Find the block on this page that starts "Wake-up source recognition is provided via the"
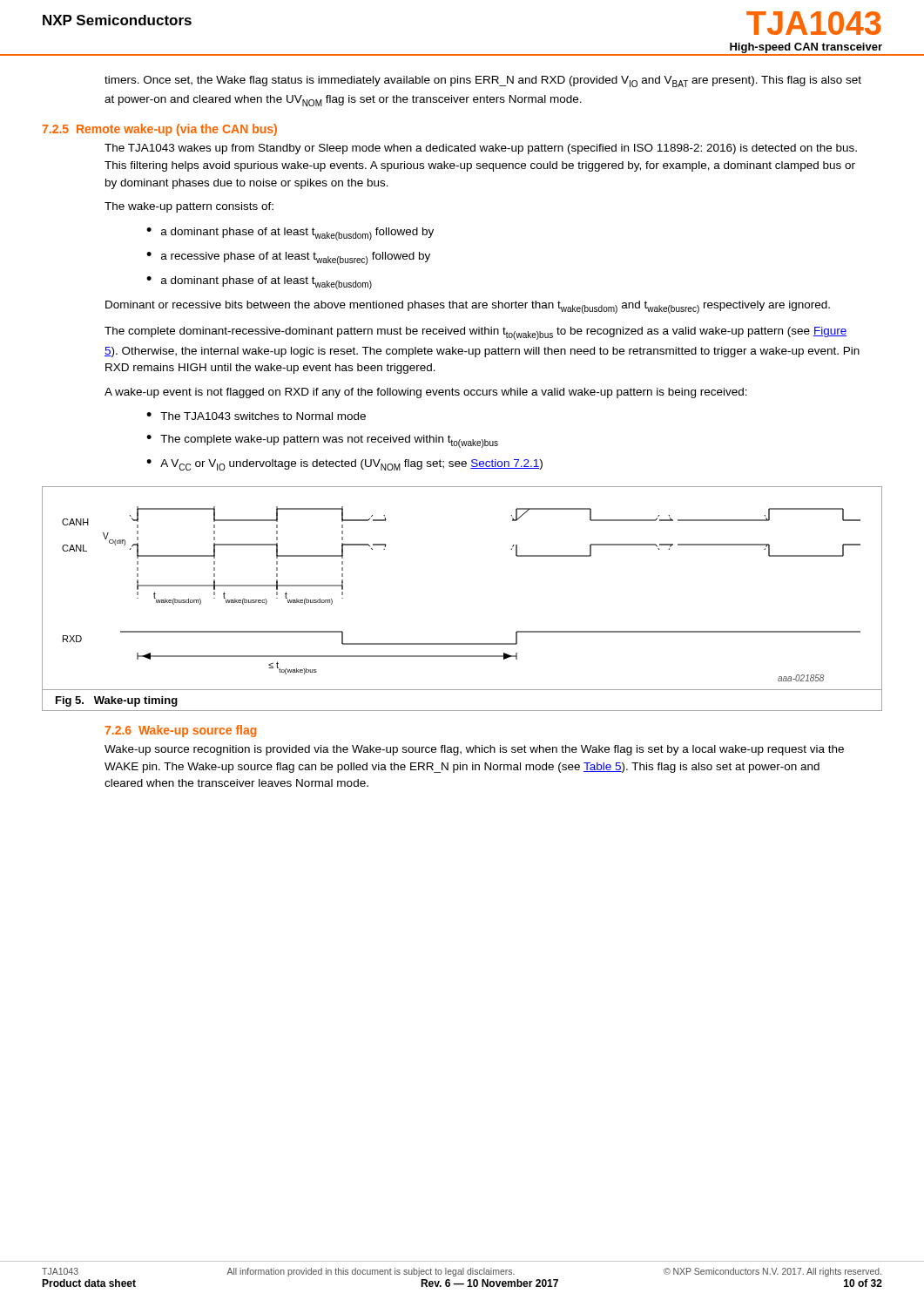 click(483, 766)
